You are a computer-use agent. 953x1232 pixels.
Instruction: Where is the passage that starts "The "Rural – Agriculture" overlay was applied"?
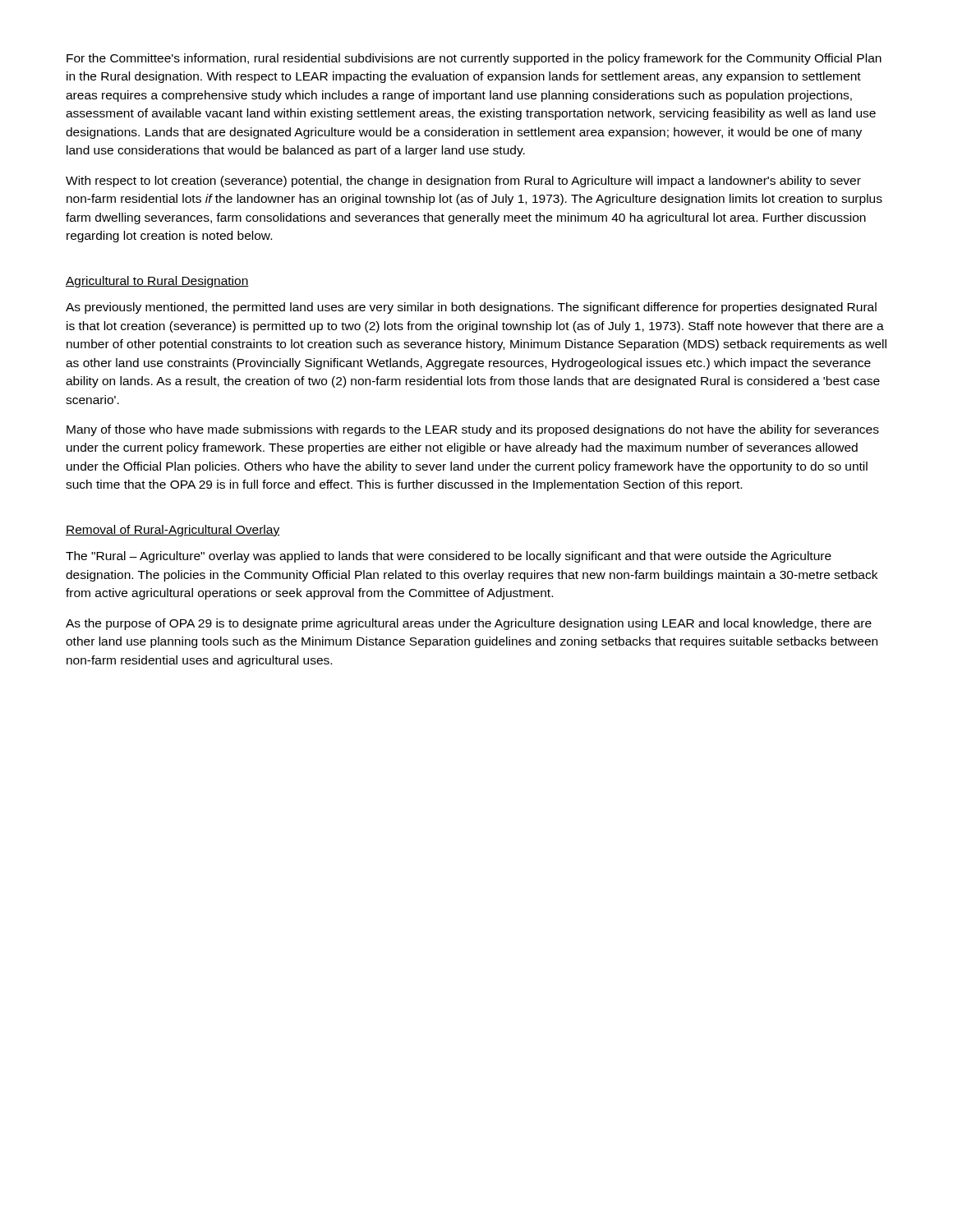click(472, 574)
